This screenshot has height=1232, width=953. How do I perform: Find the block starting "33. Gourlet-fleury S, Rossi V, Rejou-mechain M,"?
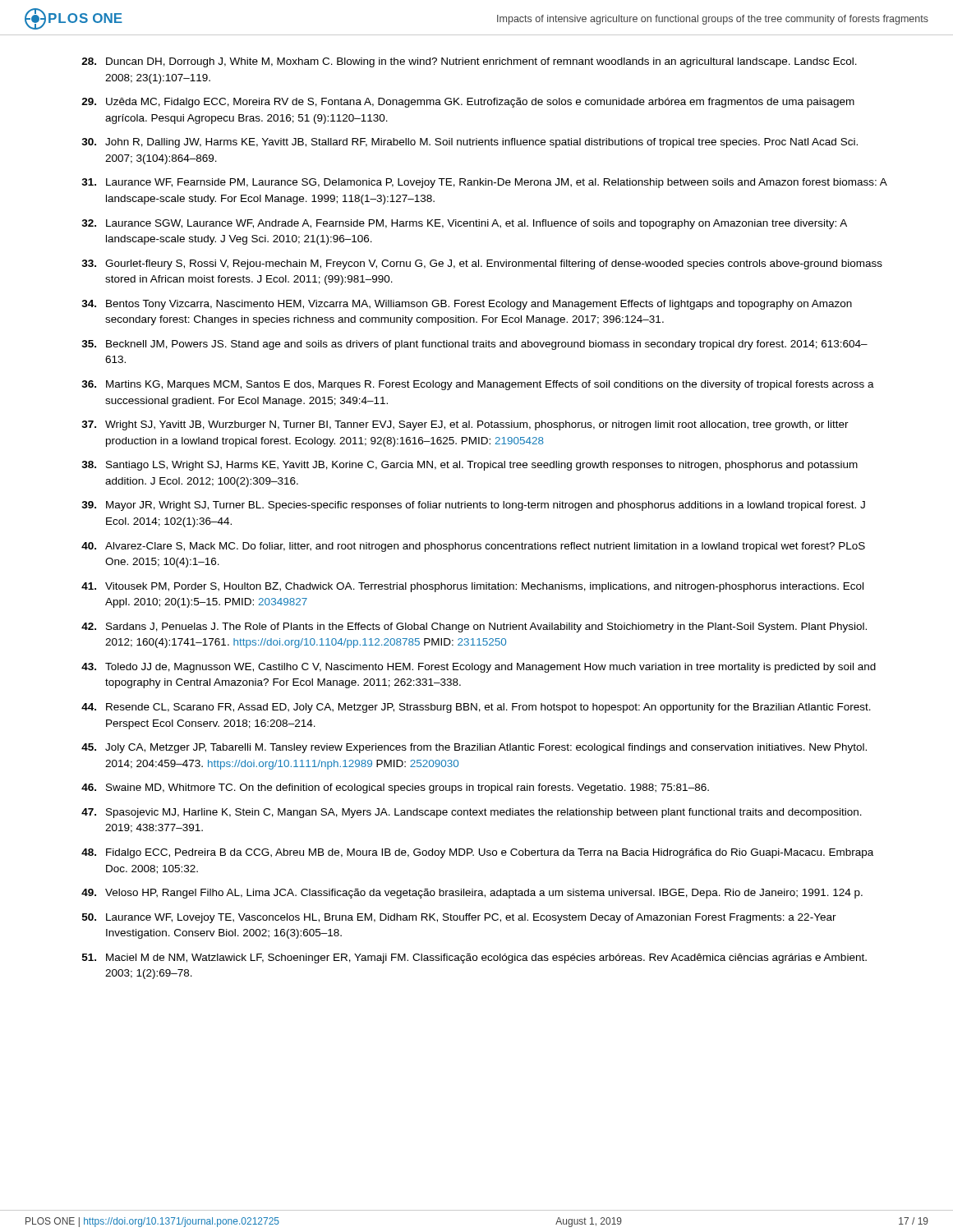click(x=476, y=271)
